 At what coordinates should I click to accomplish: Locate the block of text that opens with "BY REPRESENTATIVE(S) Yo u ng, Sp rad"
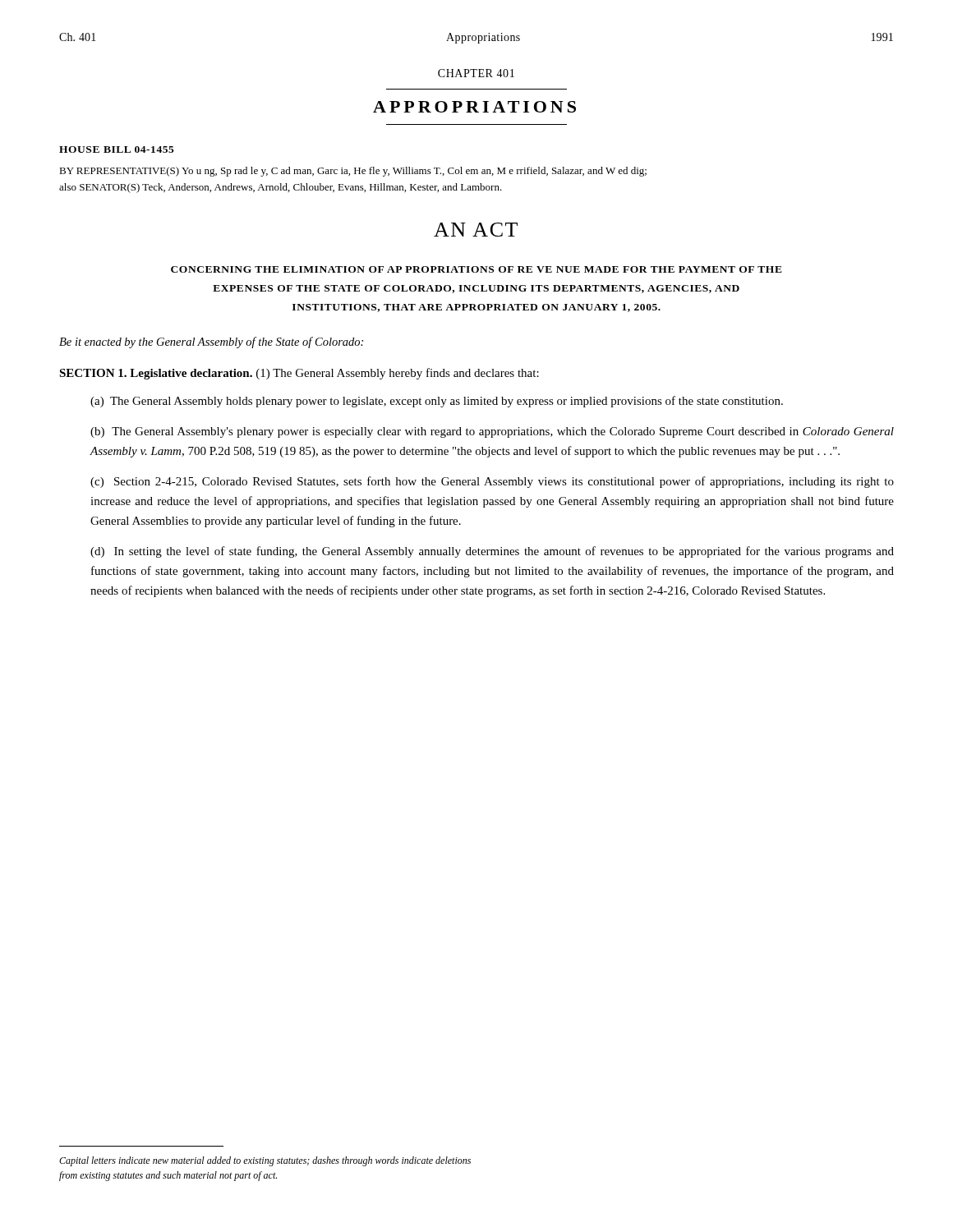[353, 178]
